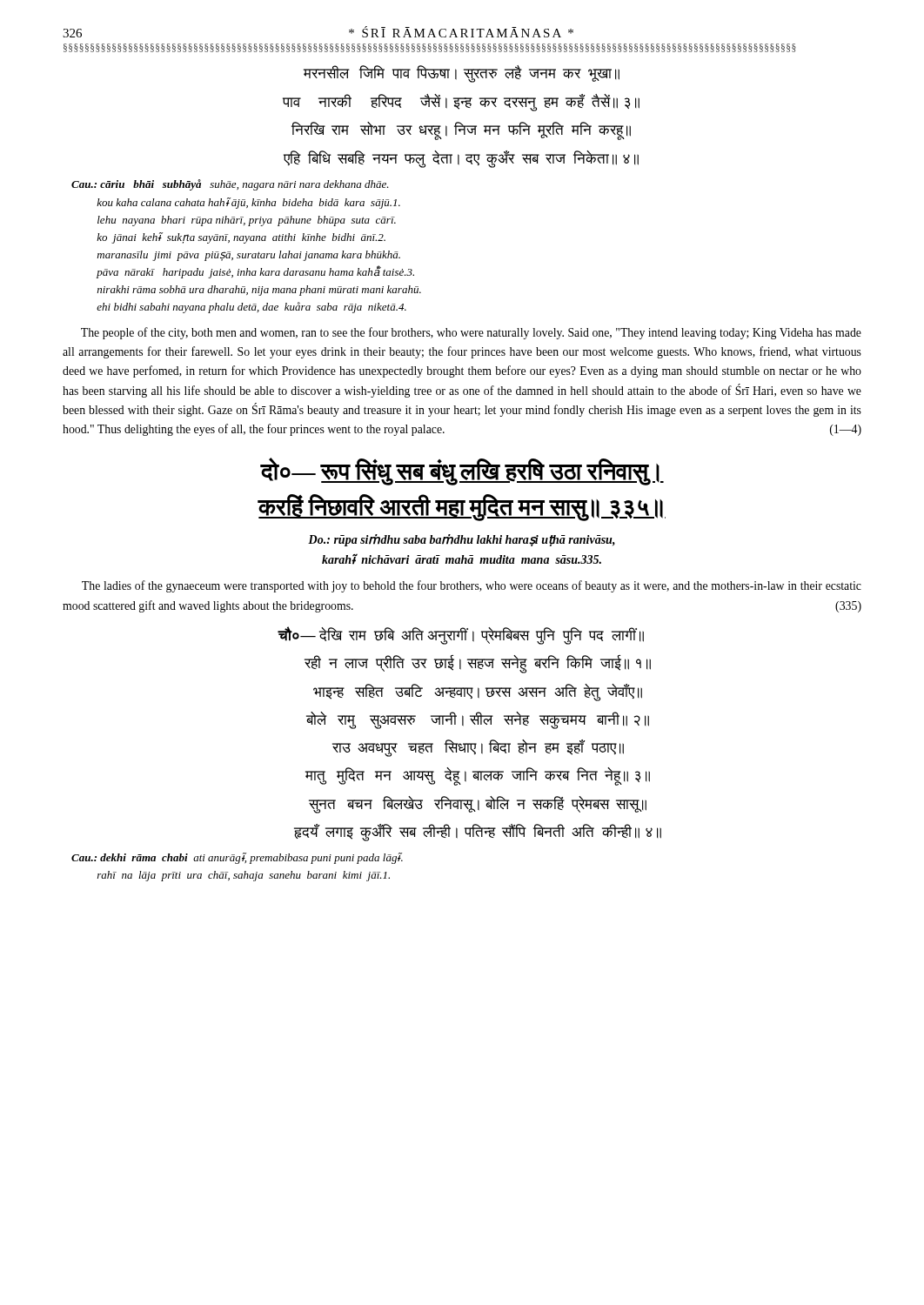Select the text block that reads "Do.: rūpa siṁdhu saba baṁdhu lakhi"
The image size is (924, 1305).
462,550
